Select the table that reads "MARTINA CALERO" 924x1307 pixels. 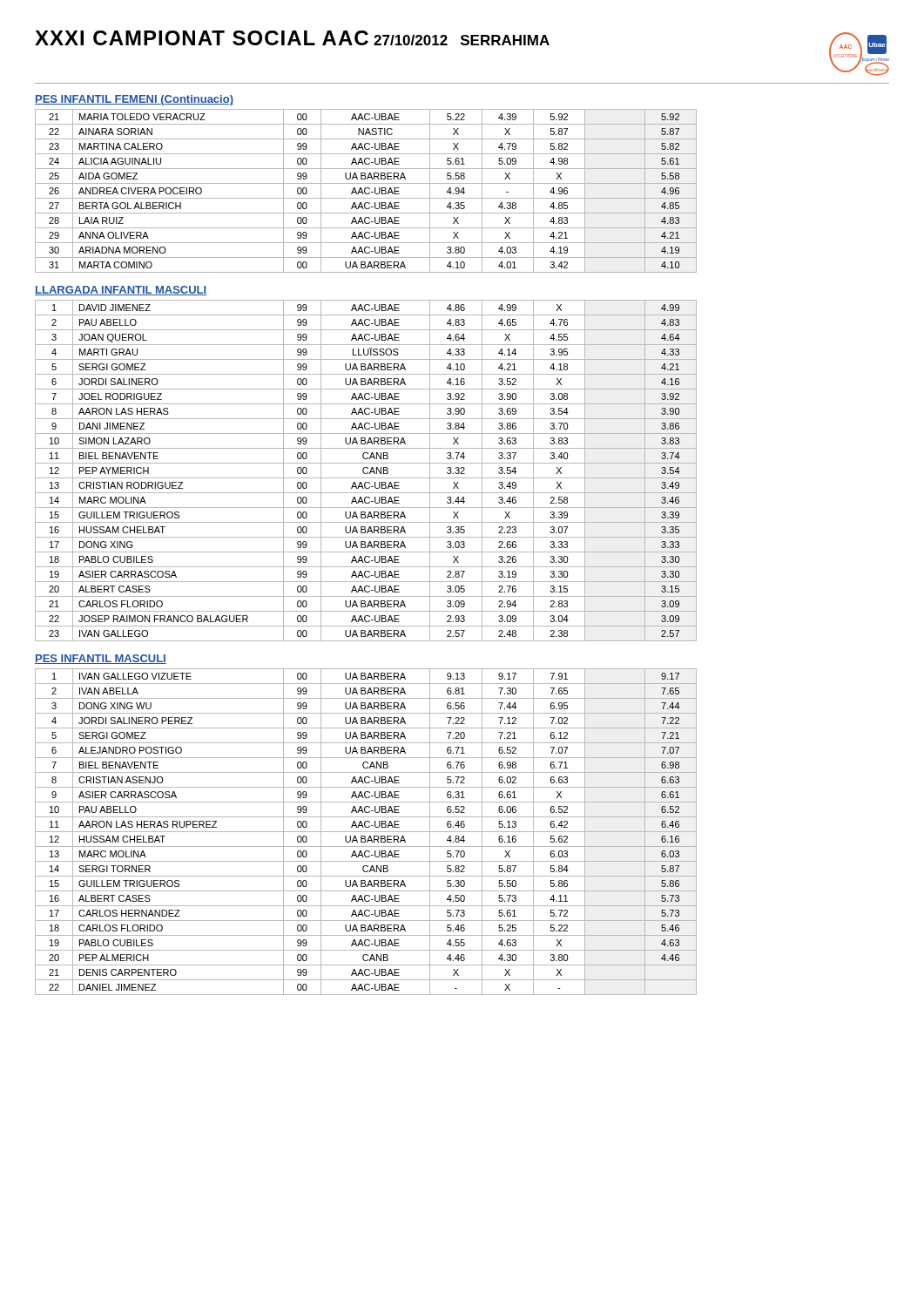coord(462,191)
